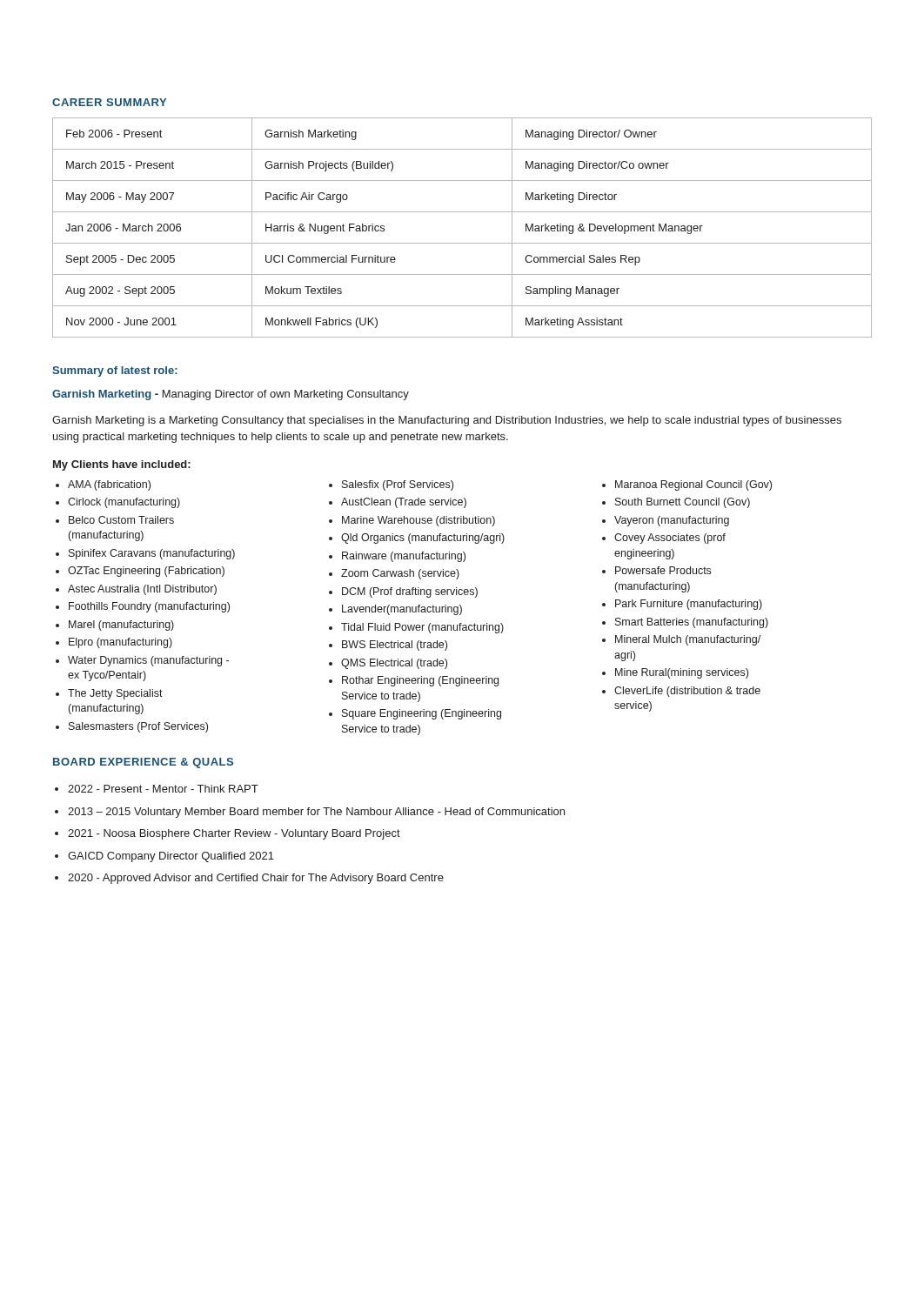Navigate to the text block starting "QMS Electrical (trade)"
924x1305 pixels.
point(388,664)
